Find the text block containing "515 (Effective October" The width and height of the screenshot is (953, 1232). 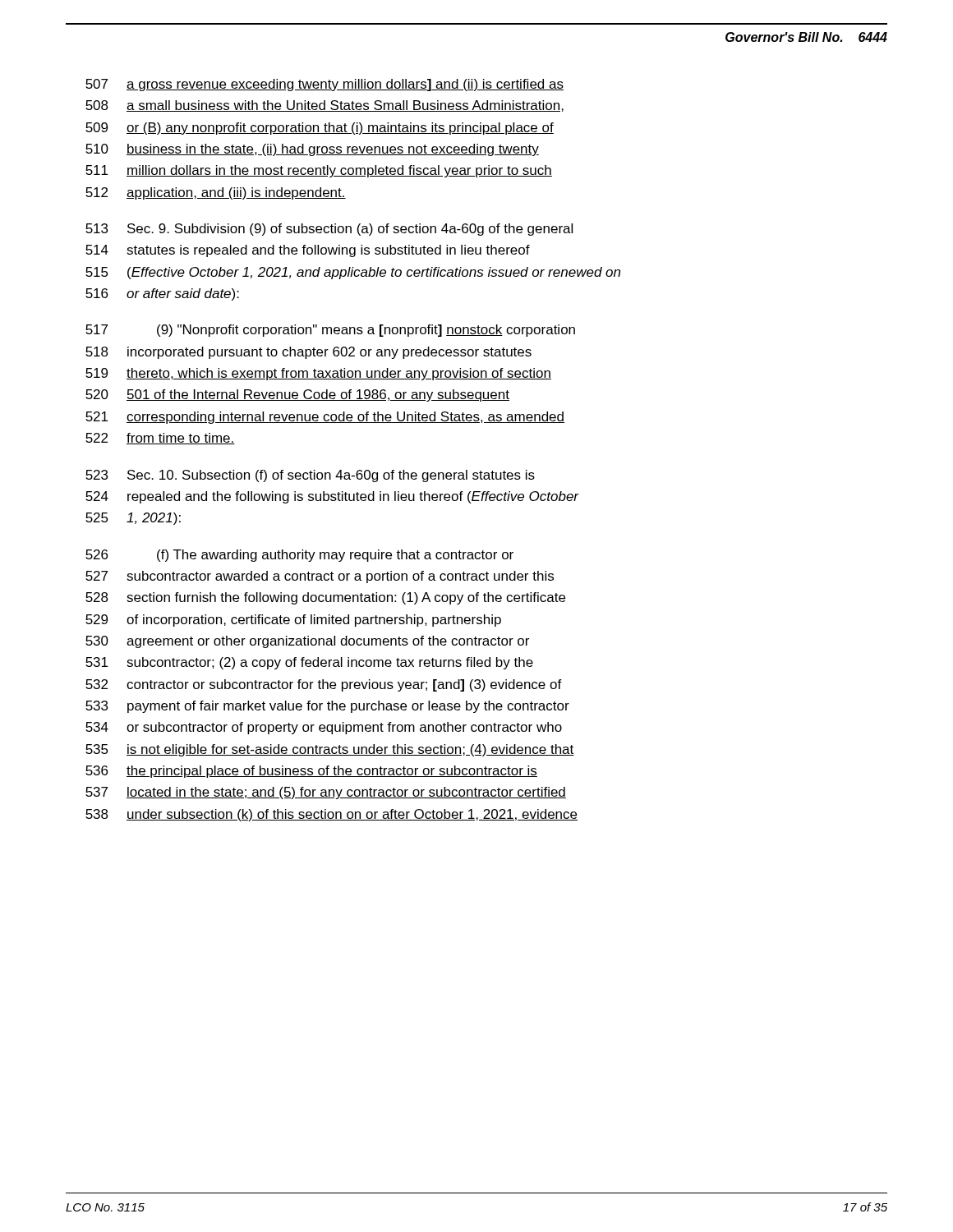476,273
